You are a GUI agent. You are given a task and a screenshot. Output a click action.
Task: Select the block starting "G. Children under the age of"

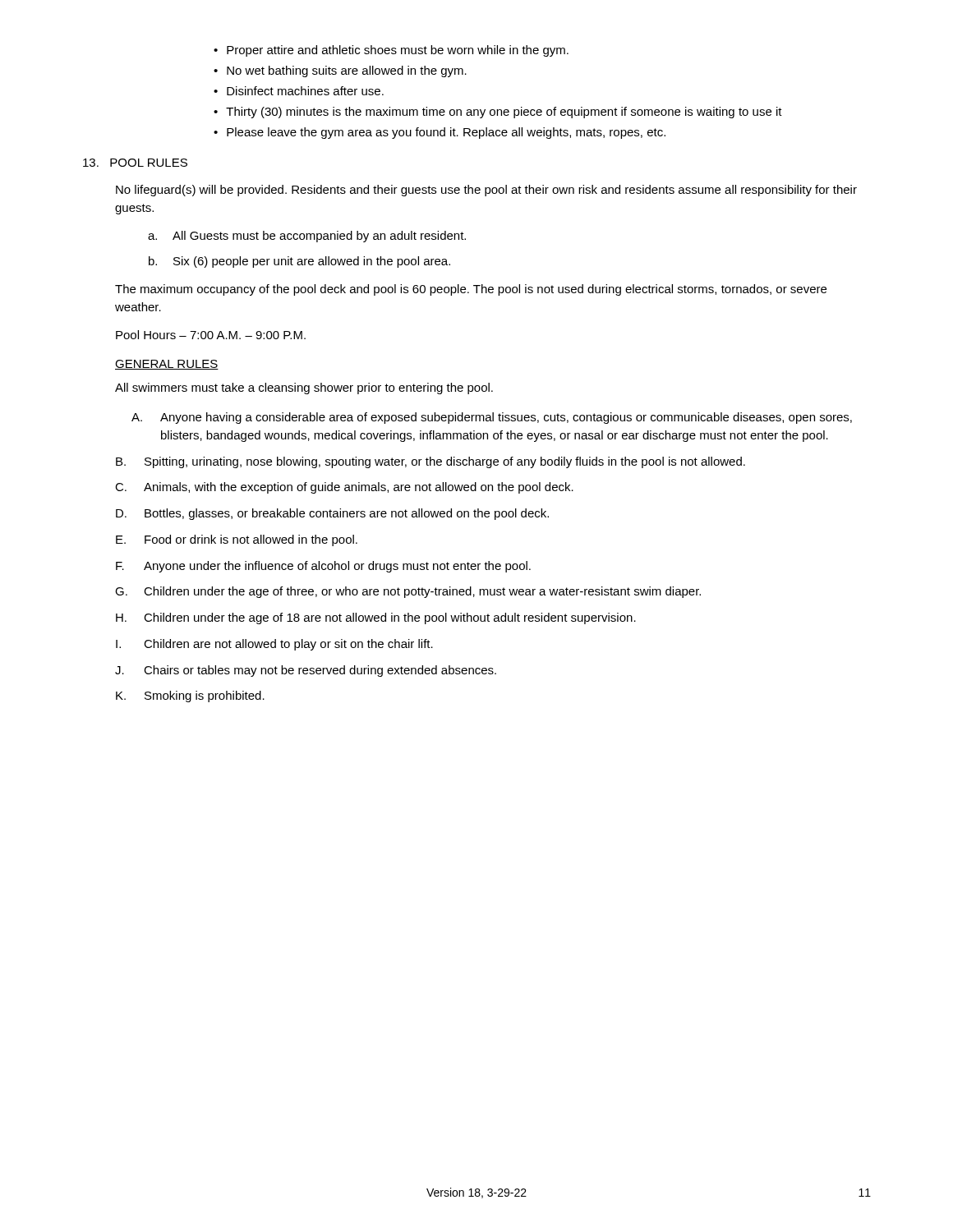tap(476, 591)
